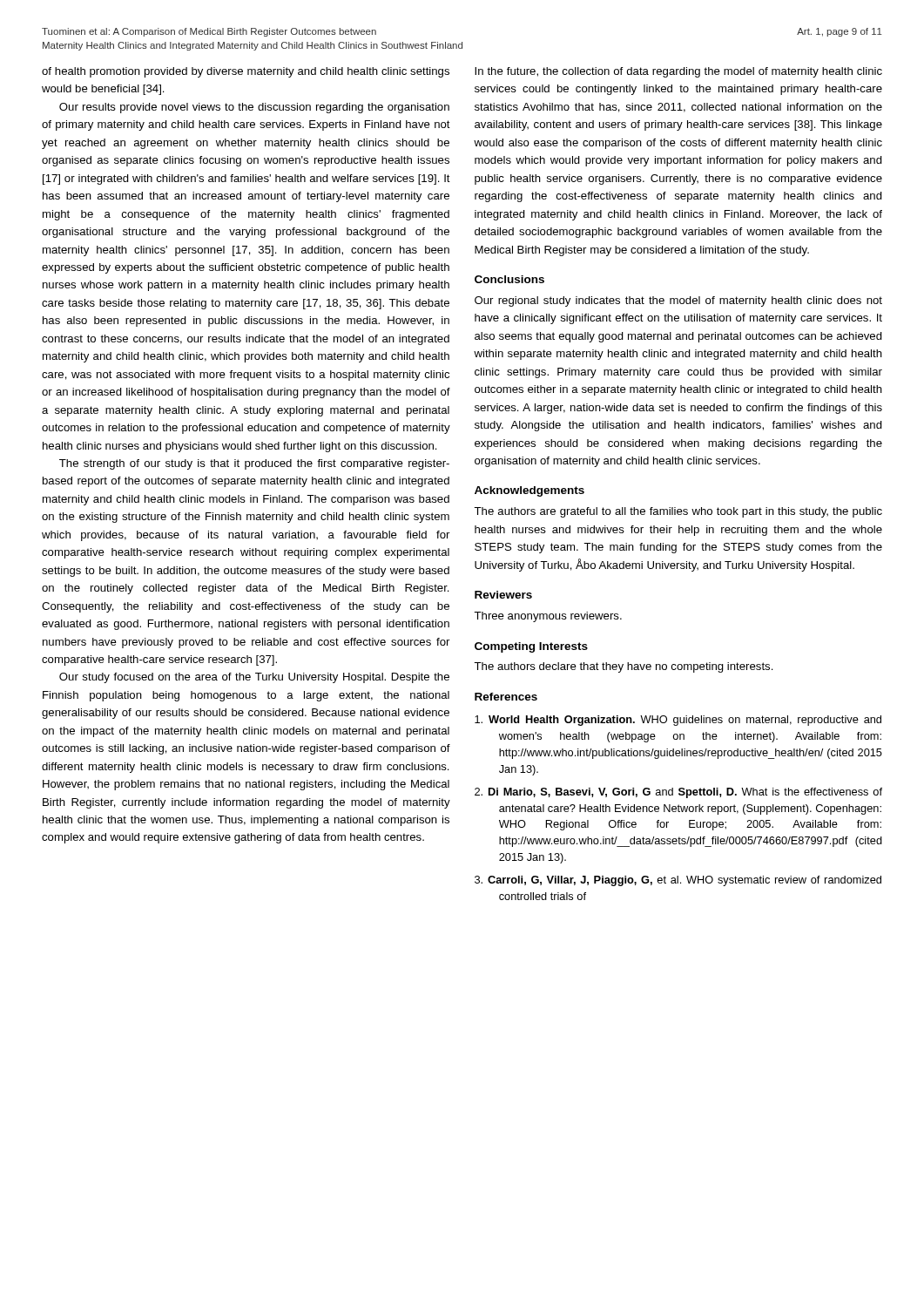Select the text block that reads "In the future, the collection of data"
The image size is (924, 1307).
[x=678, y=161]
